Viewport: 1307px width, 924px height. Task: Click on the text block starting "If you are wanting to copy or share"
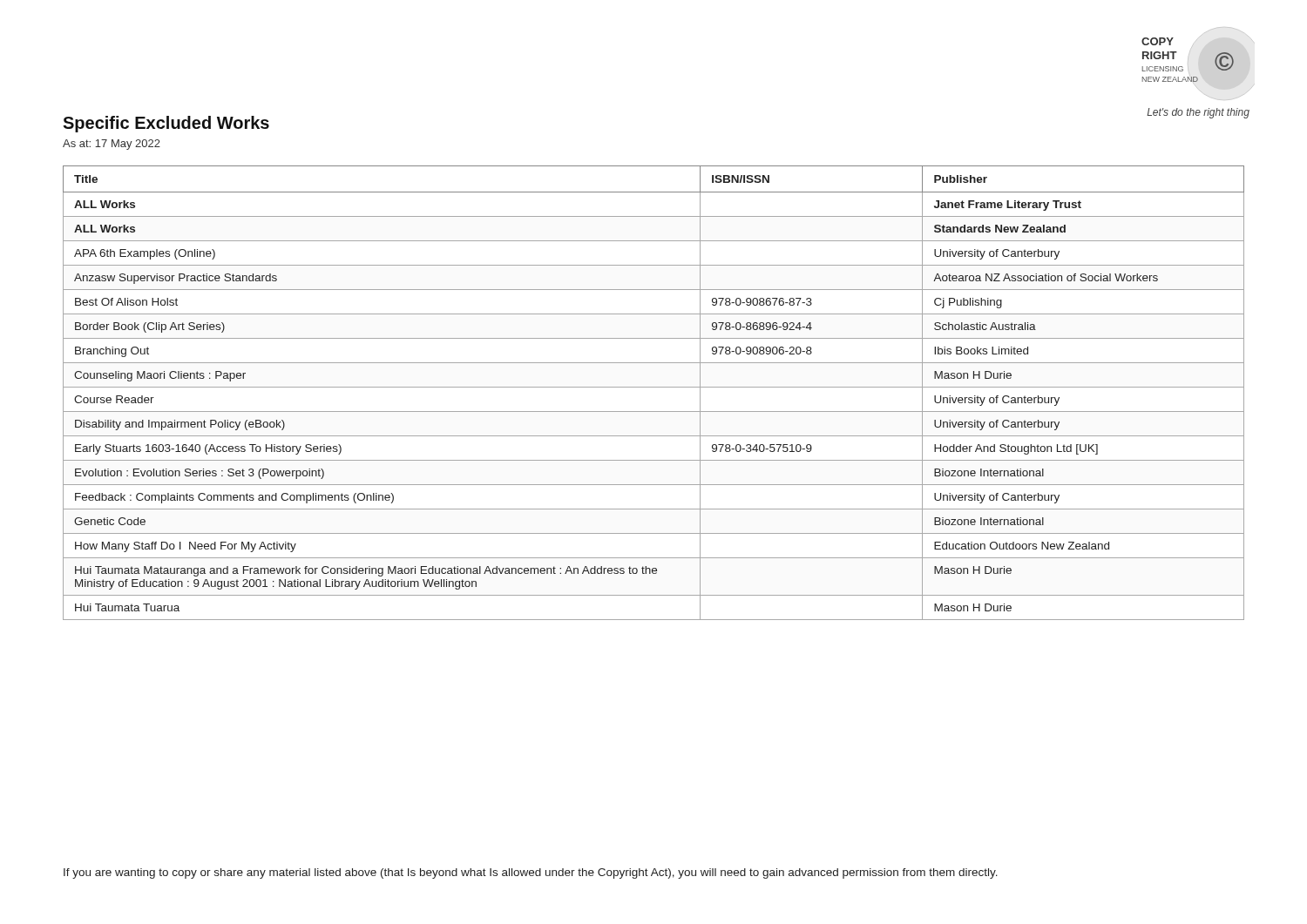tap(530, 873)
